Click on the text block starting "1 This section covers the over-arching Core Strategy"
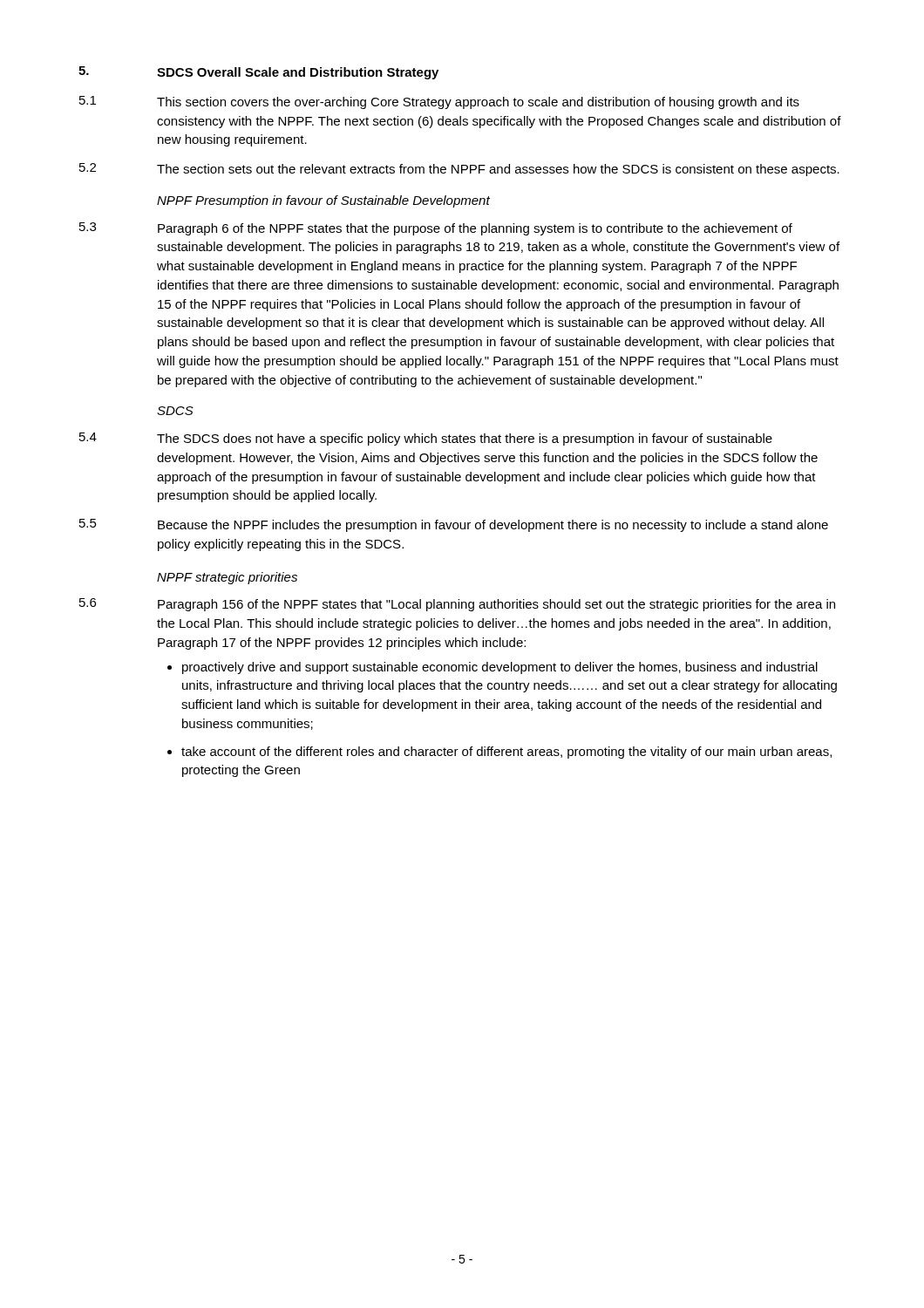The image size is (924, 1308). coord(462,121)
